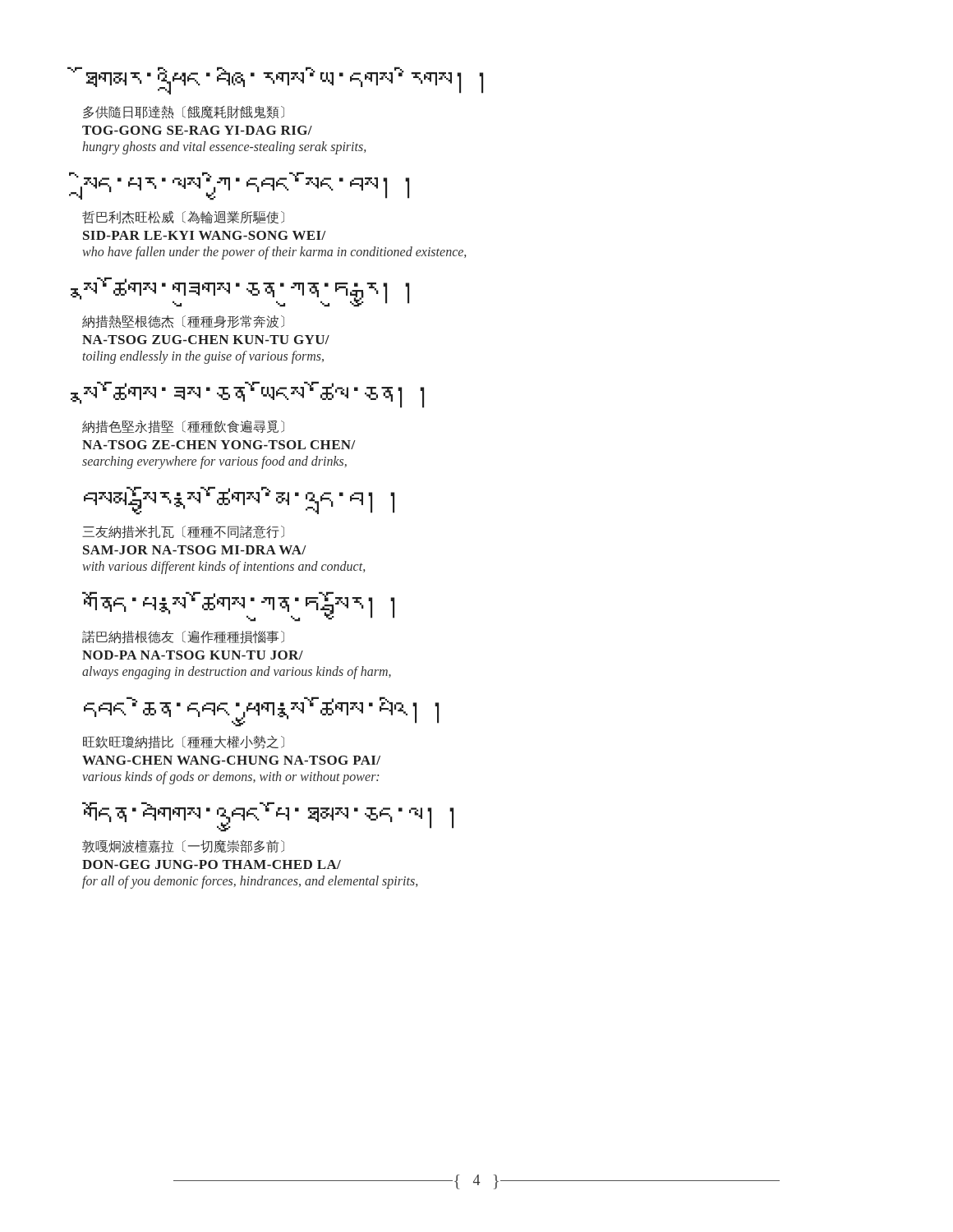The image size is (953, 1232).
Task: Locate the element starting "NA-TSOG ZE-CHEN YONG-TSOL CHEN/"
Action: click(x=219, y=445)
